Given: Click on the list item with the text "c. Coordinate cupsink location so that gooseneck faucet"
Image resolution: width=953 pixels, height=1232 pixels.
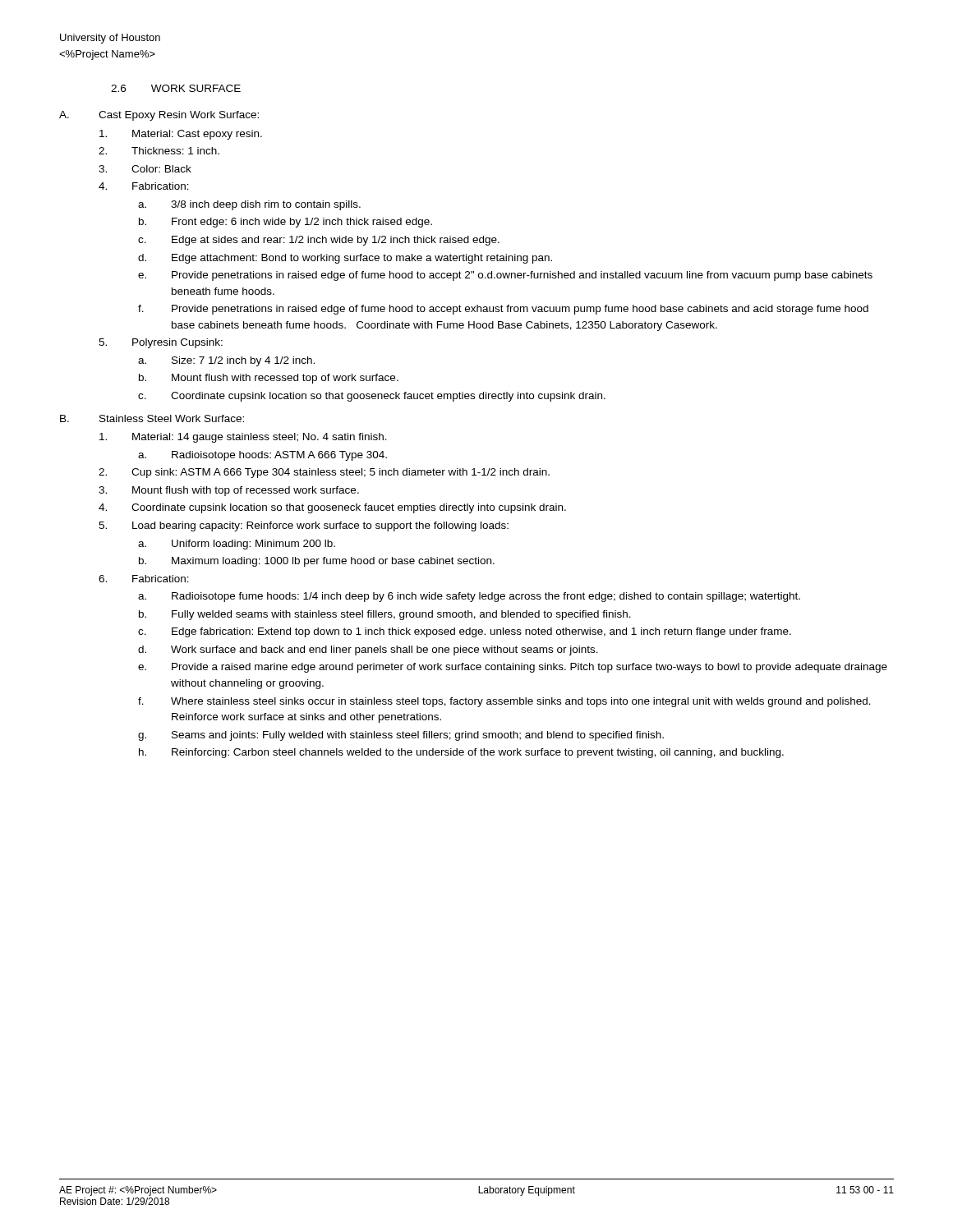Looking at the screenshot, I should [x=516, y=396].
